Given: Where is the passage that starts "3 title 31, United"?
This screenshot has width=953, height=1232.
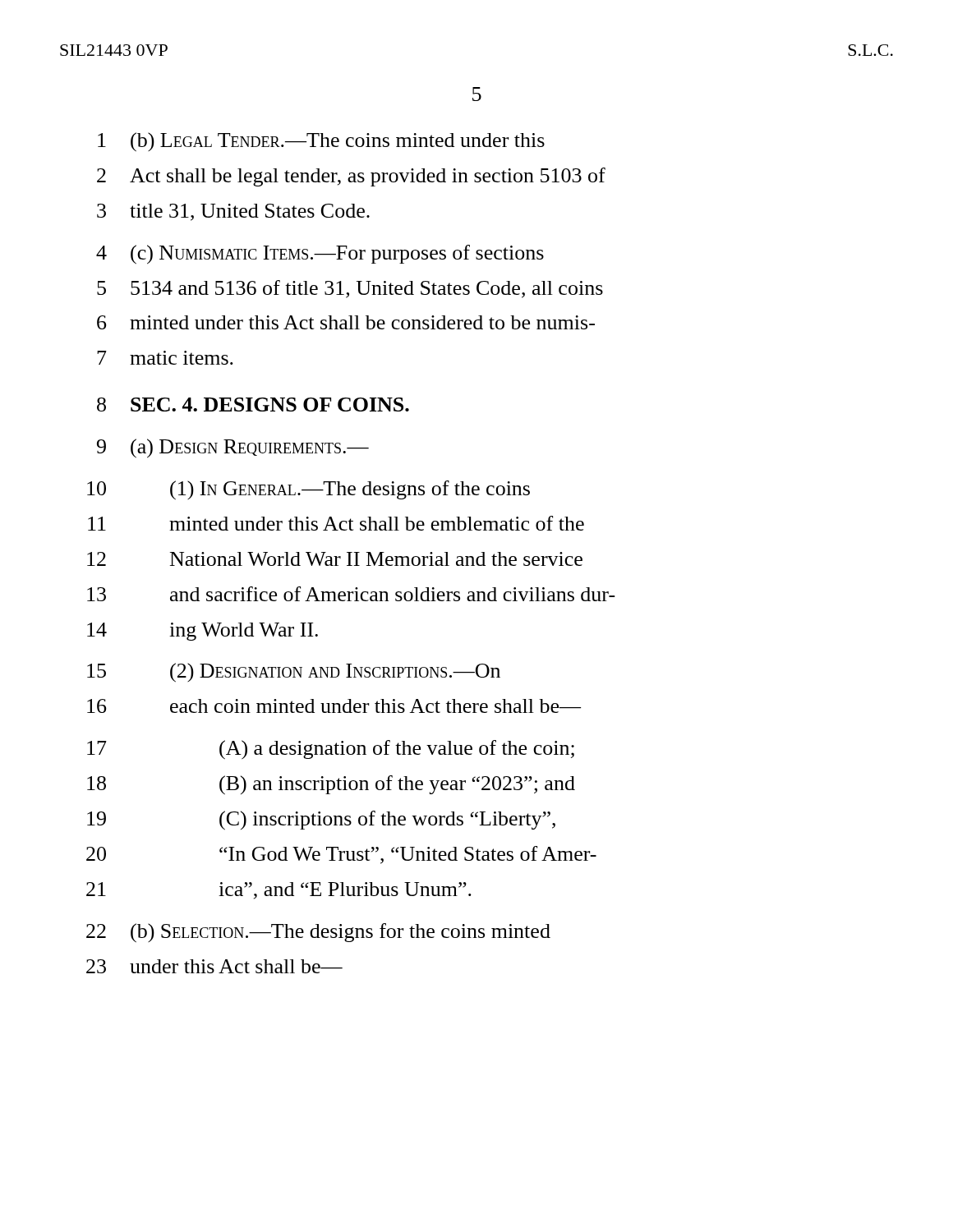Looking at the screenshot, I should 233,212.
